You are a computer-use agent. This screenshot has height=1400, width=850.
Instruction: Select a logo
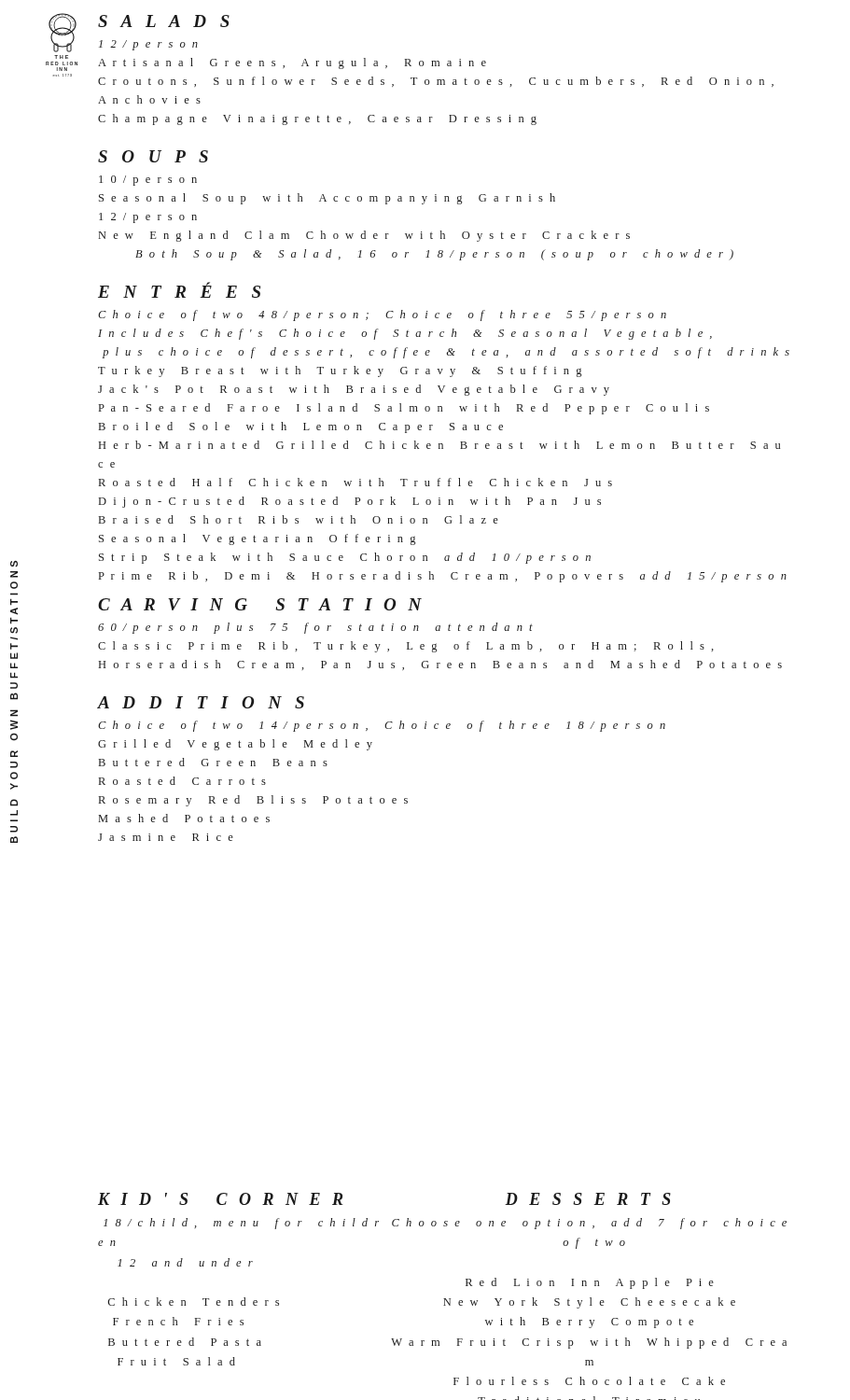(63, 47)
